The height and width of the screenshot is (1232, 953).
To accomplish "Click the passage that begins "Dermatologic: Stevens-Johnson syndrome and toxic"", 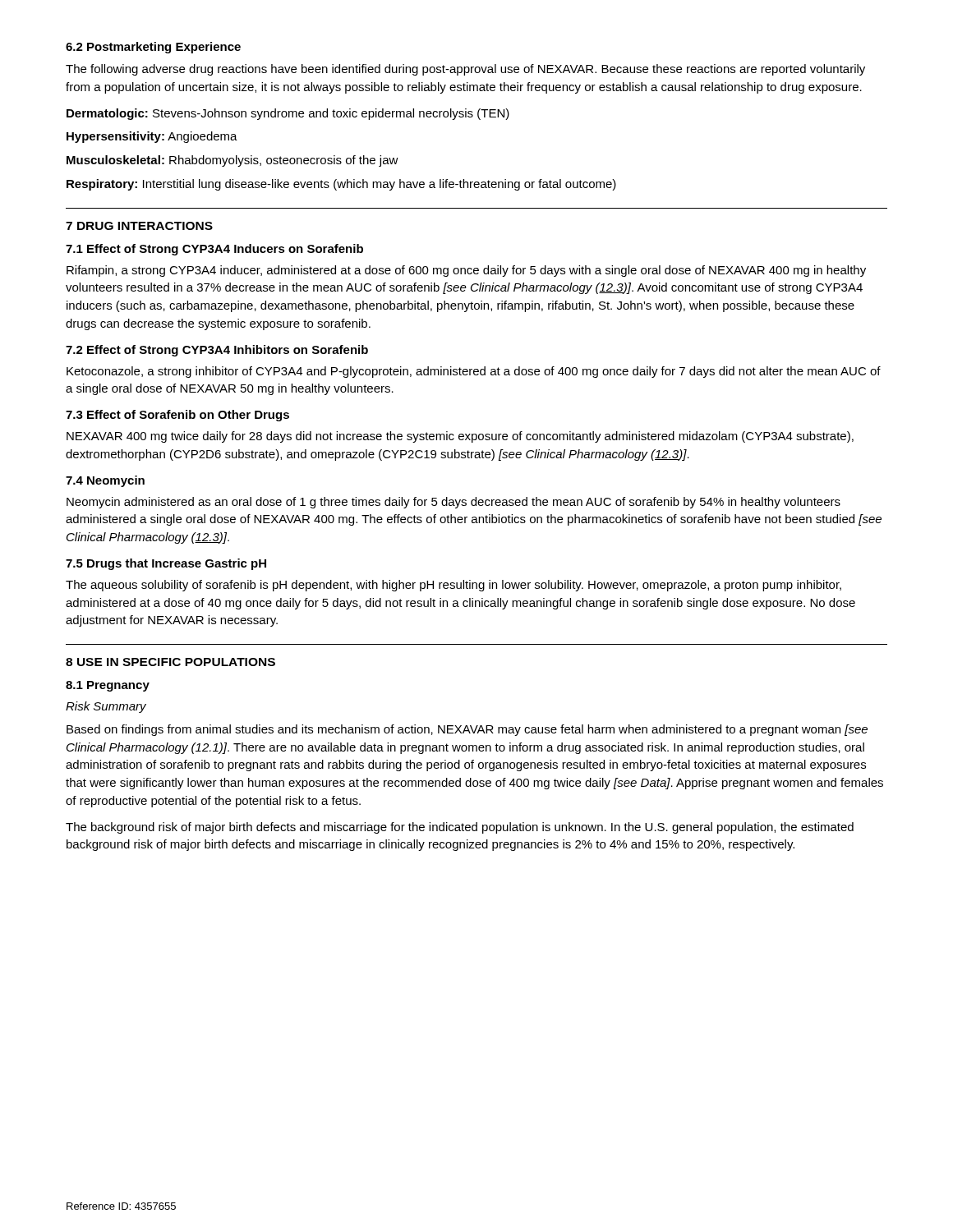I will pos(288,113).
